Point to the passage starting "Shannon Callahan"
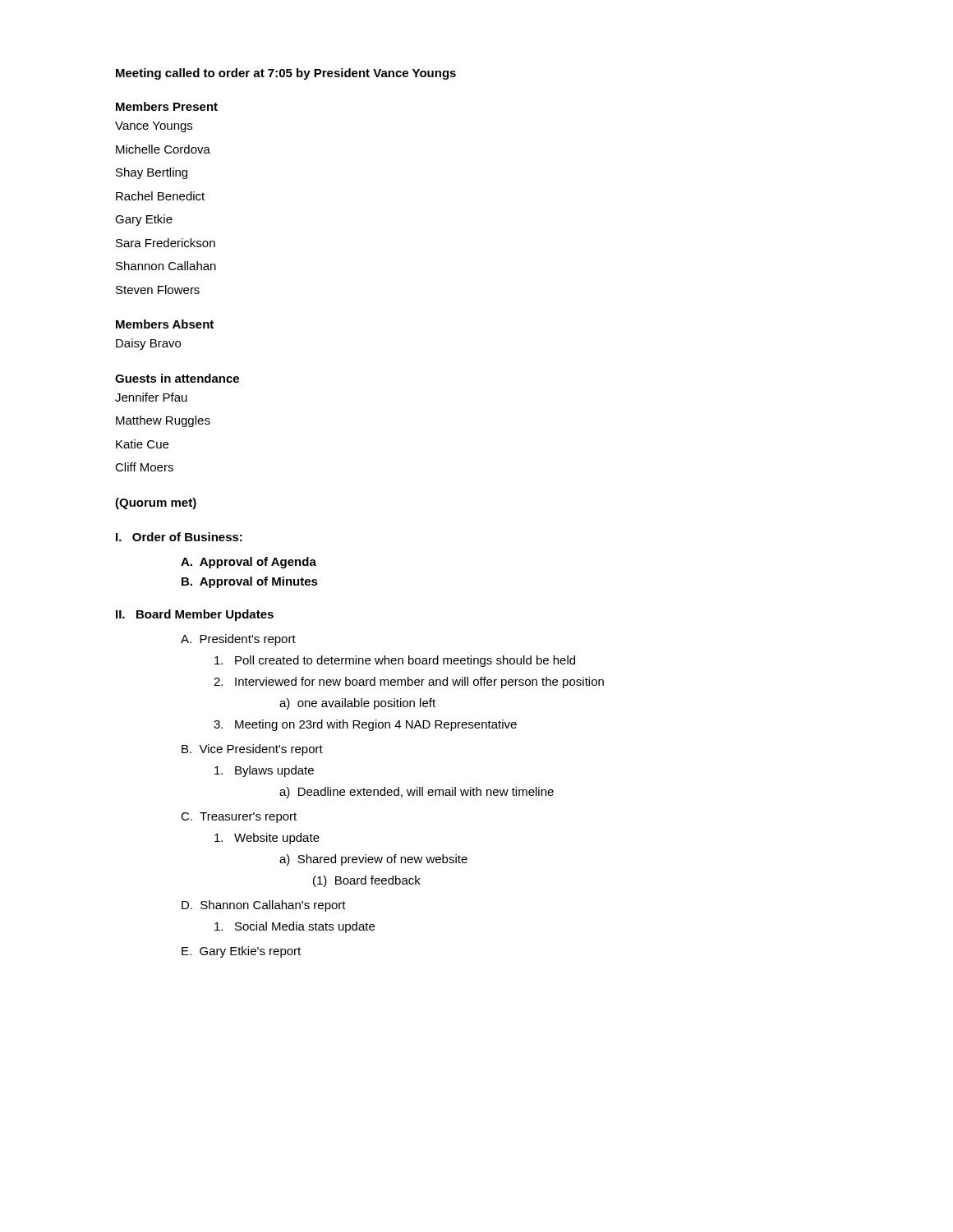This screenshot has height=1232, width=953. (x=166, y=266)
